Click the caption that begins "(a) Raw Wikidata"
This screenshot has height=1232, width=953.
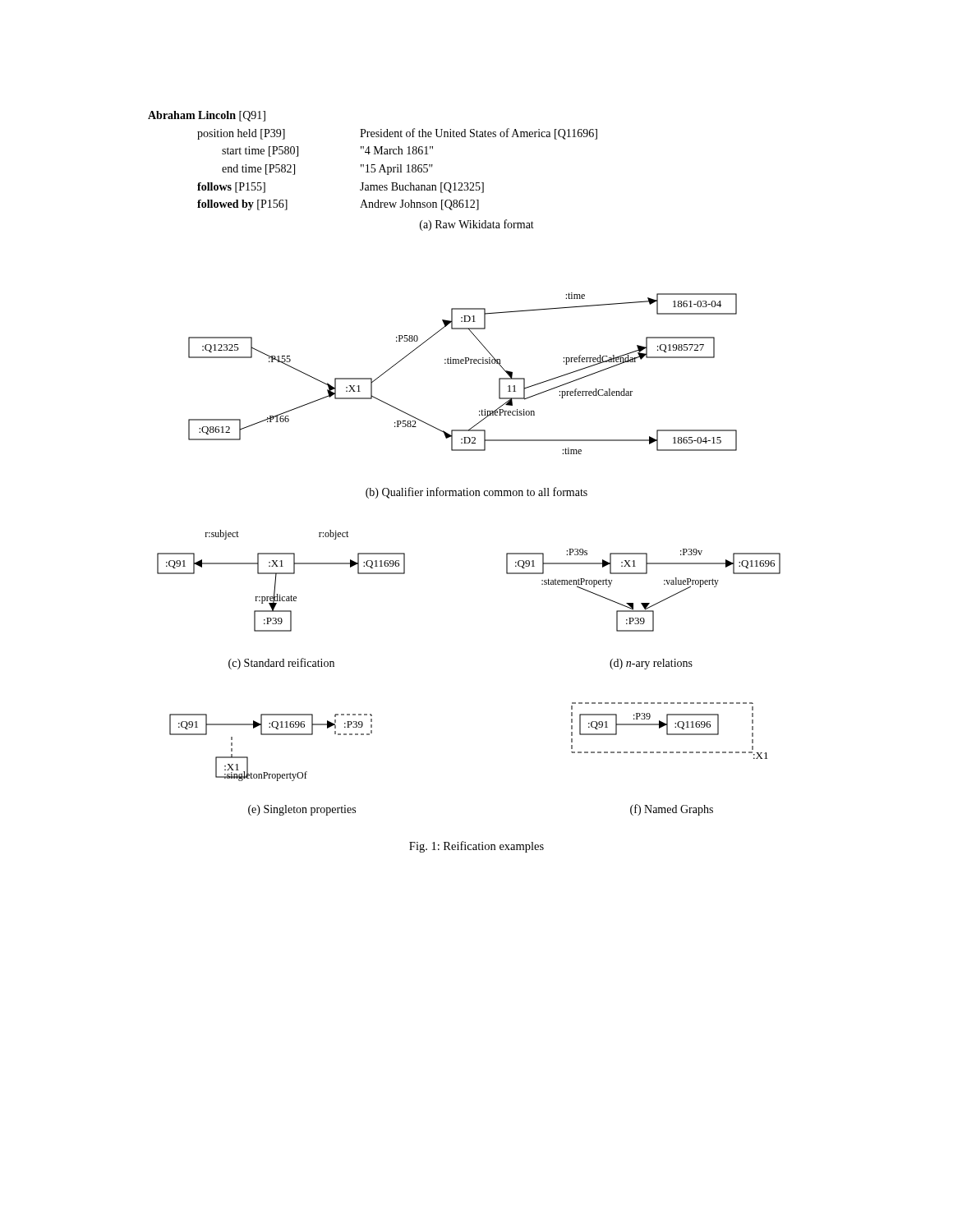[476, 225]
